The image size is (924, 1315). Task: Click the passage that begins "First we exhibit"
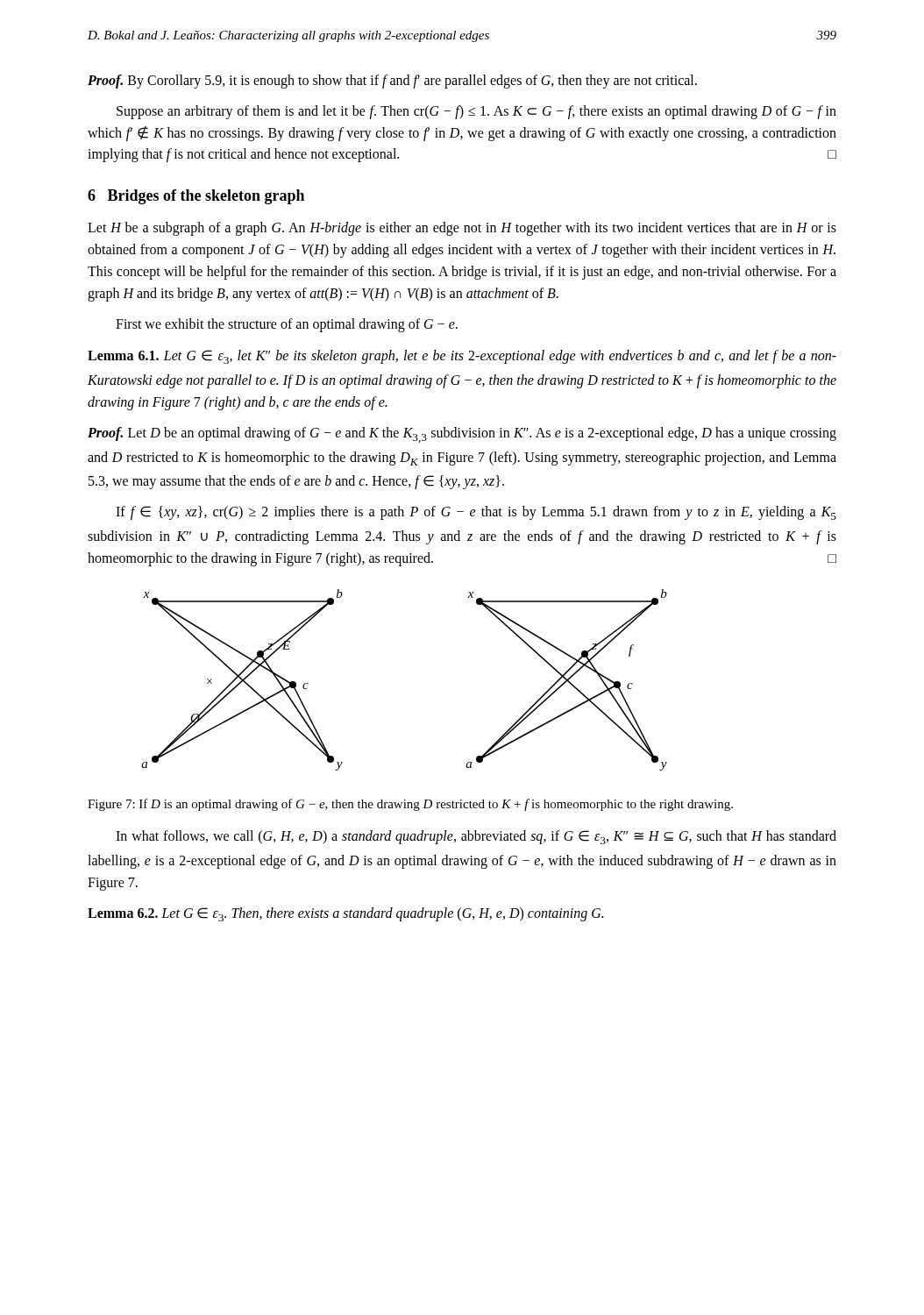click(287, 324)
